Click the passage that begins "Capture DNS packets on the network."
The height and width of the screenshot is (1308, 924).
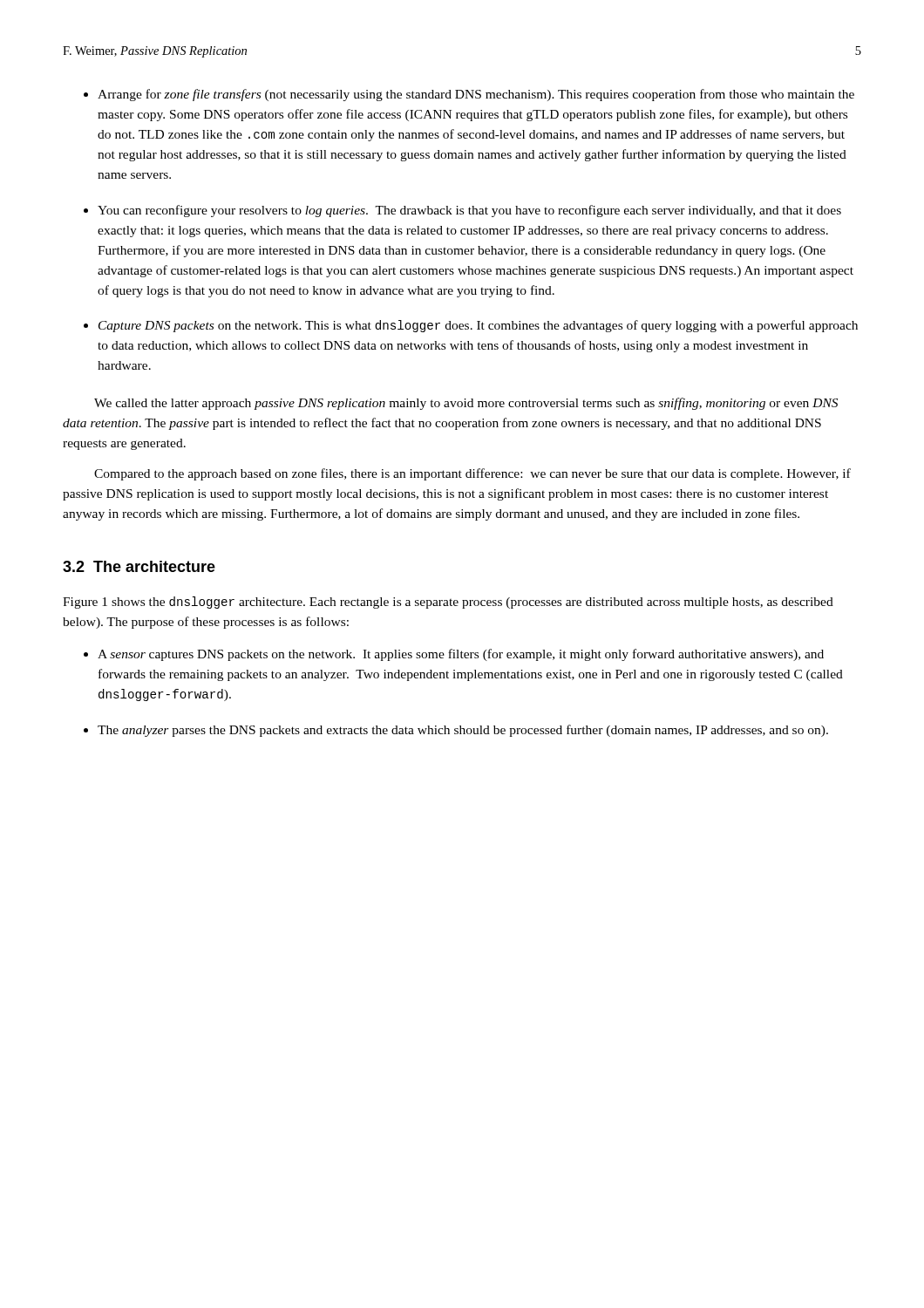click(478, 345)
